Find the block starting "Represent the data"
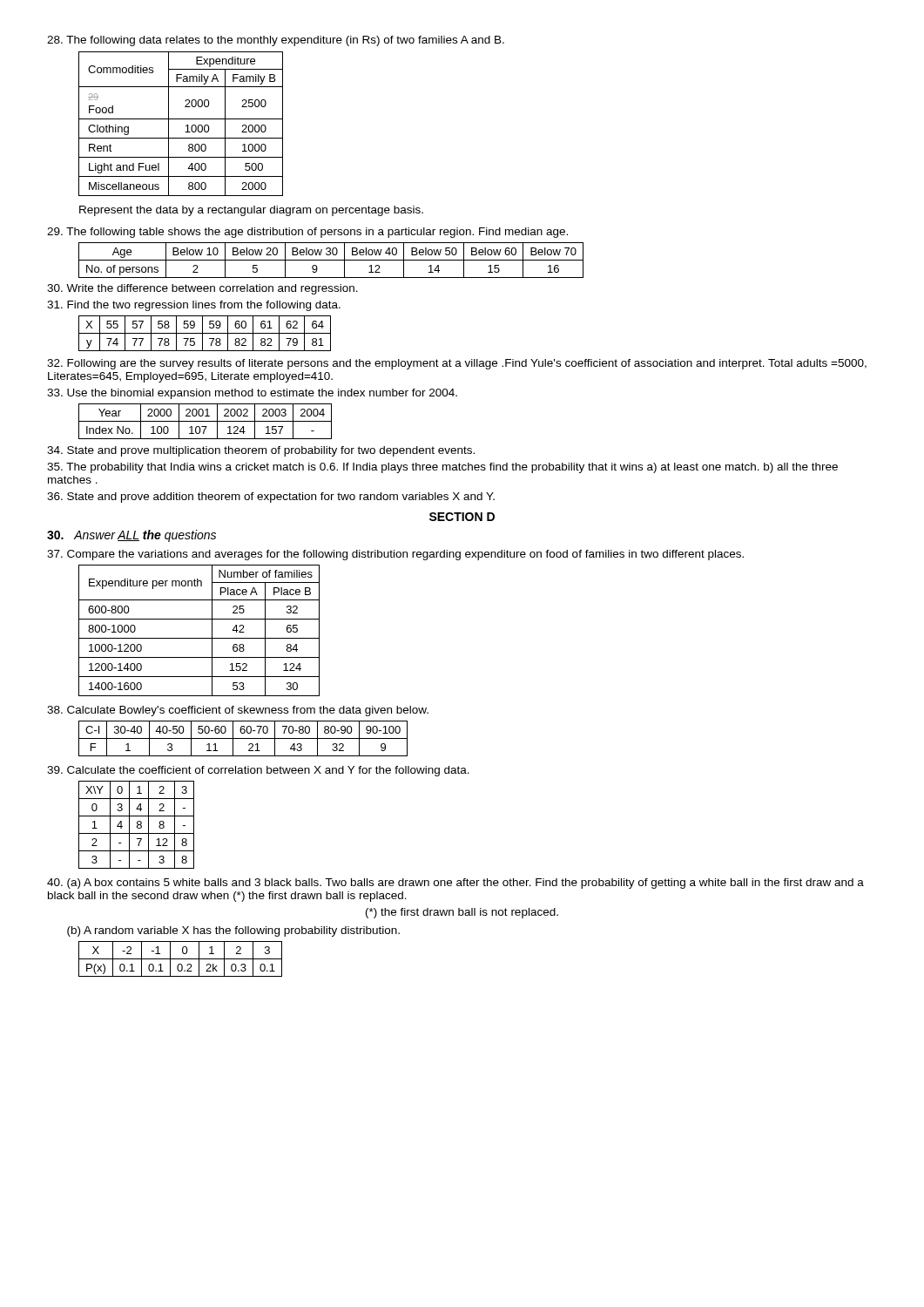 [x=251, y=210]
